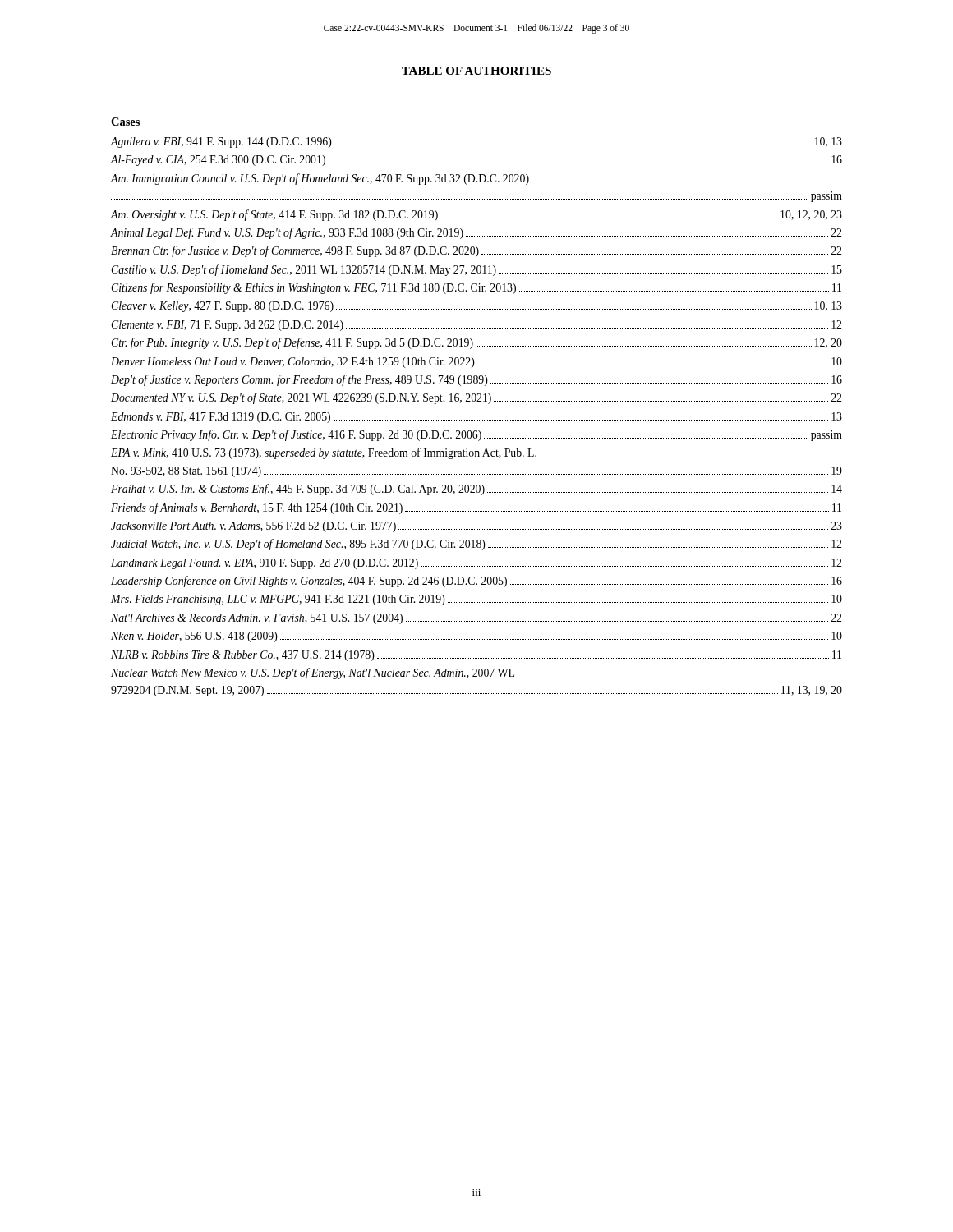Select the block starting "Landmark Legal Found. v. EPA, 910 F."
The height and width of the screenshot is (1232, 953).
[476, 563]
